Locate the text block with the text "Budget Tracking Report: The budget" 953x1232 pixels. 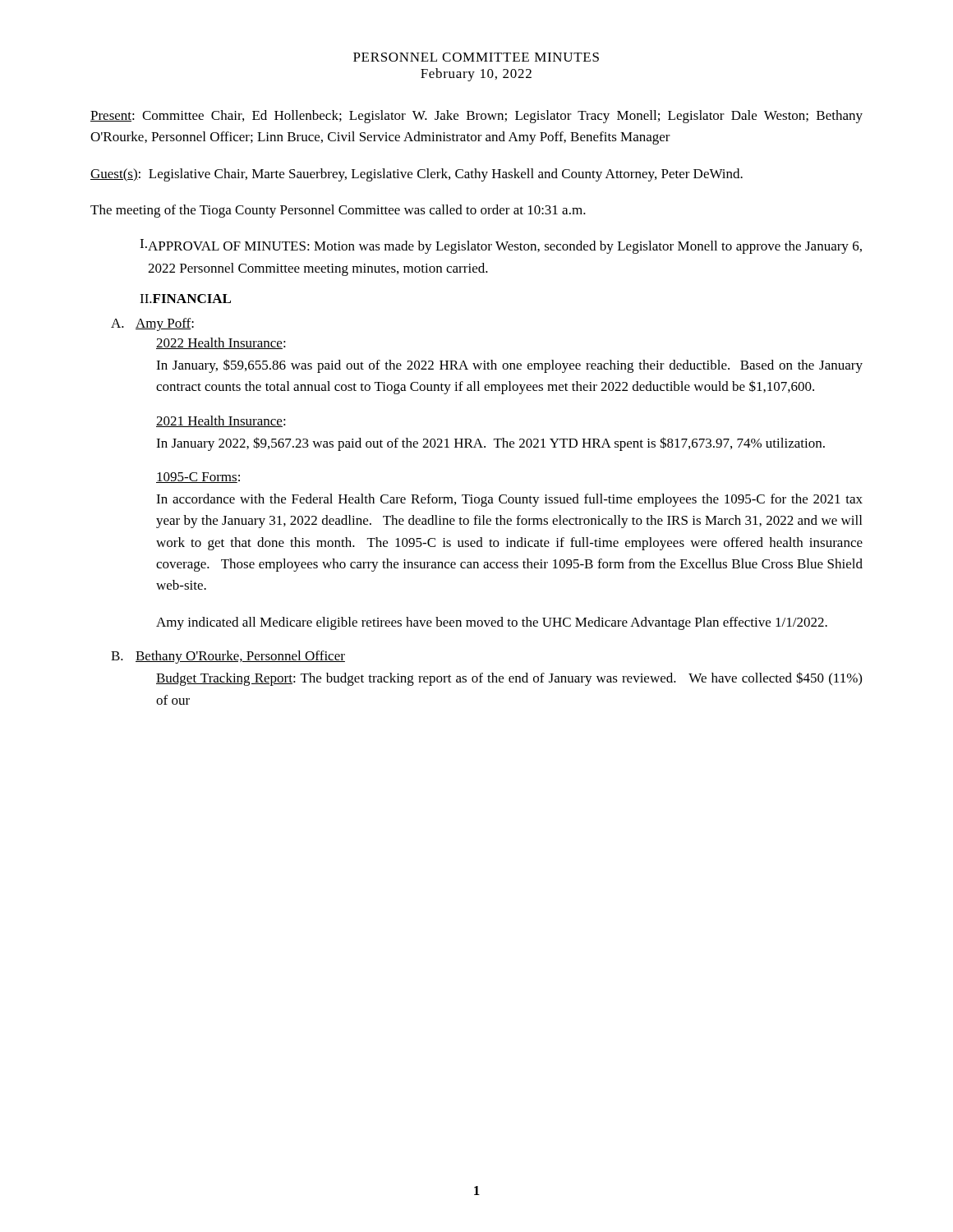point(509,689)
